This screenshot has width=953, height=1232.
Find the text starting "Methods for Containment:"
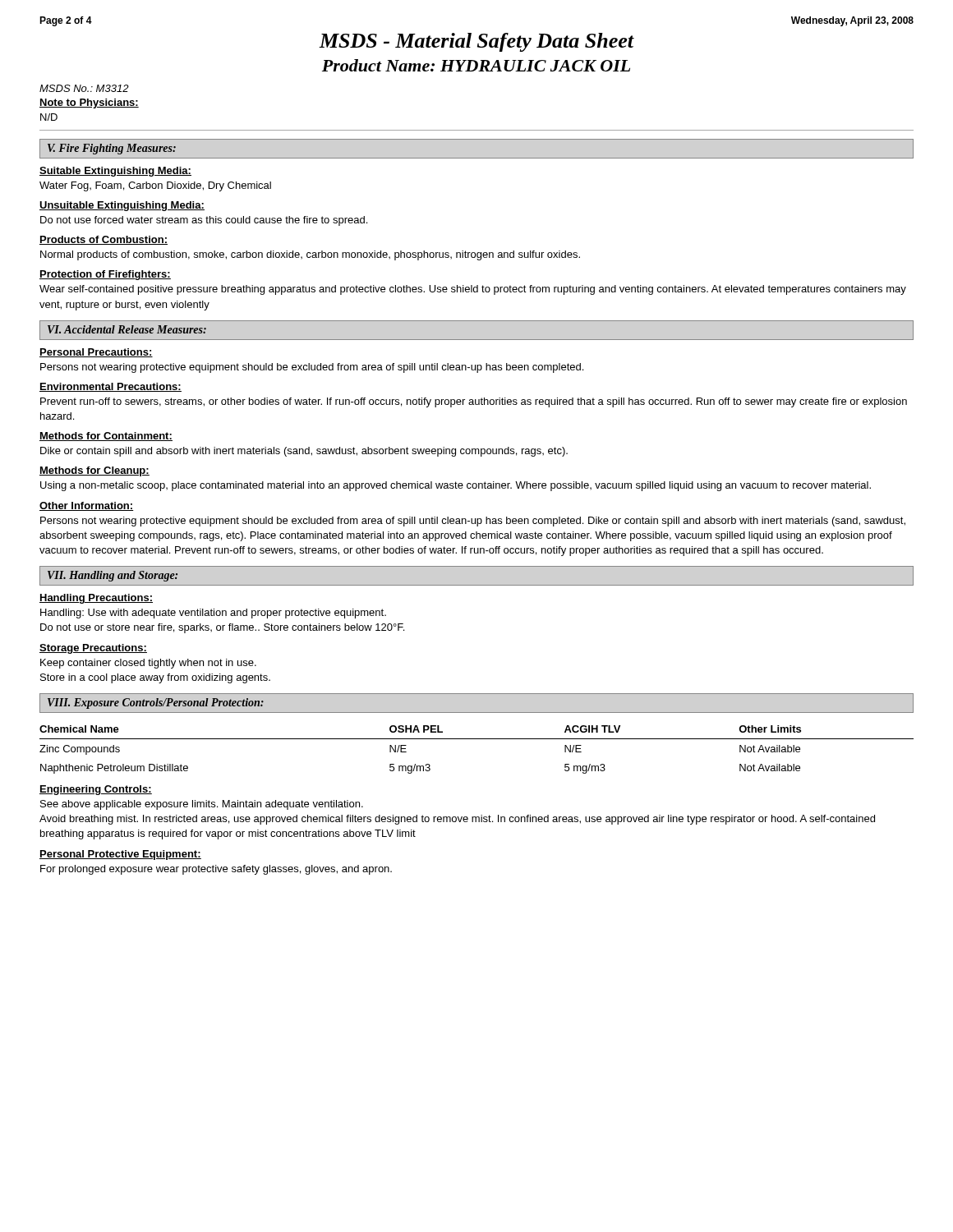click(106, 436)
